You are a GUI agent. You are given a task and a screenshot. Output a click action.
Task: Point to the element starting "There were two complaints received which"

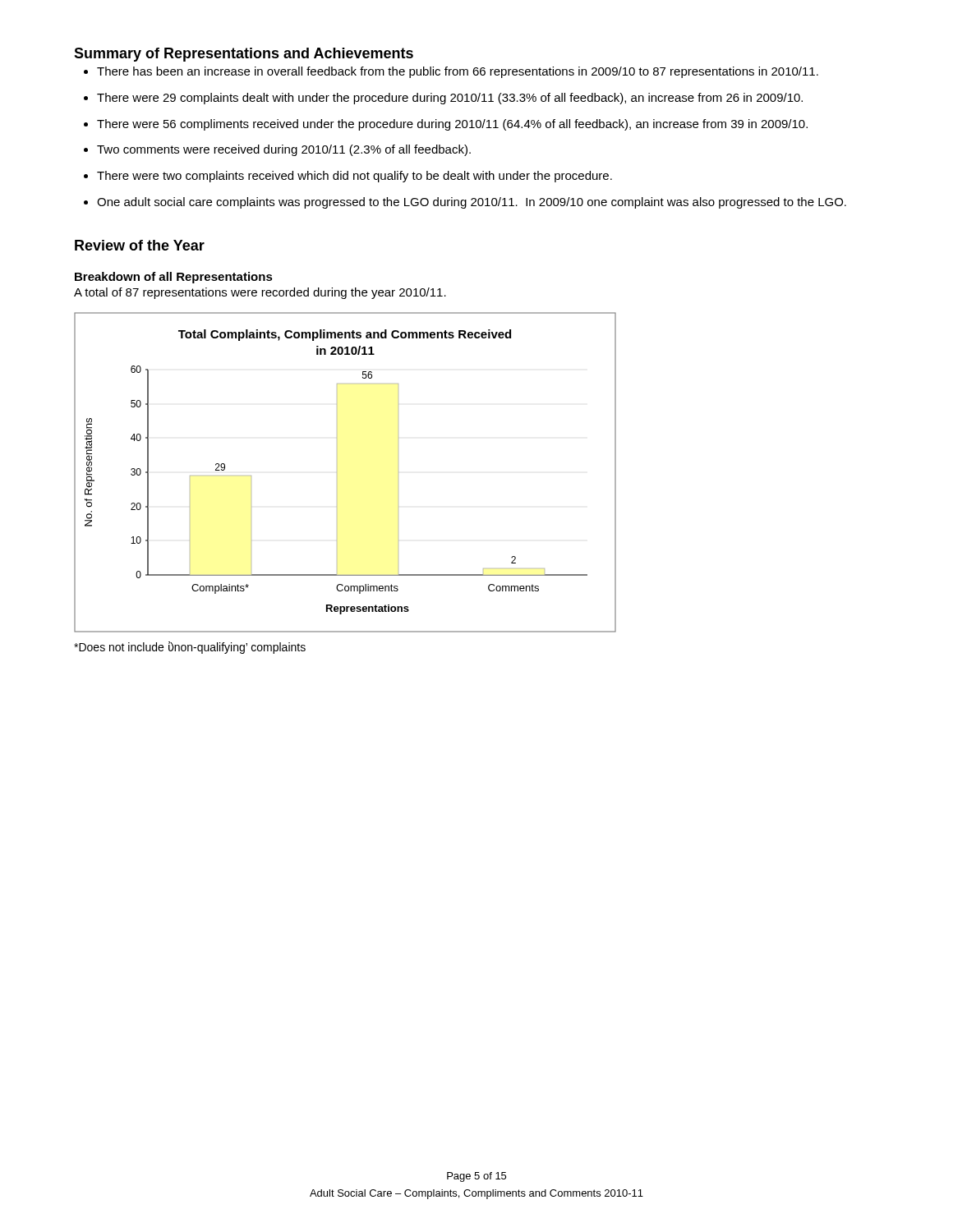pos(355,175)
